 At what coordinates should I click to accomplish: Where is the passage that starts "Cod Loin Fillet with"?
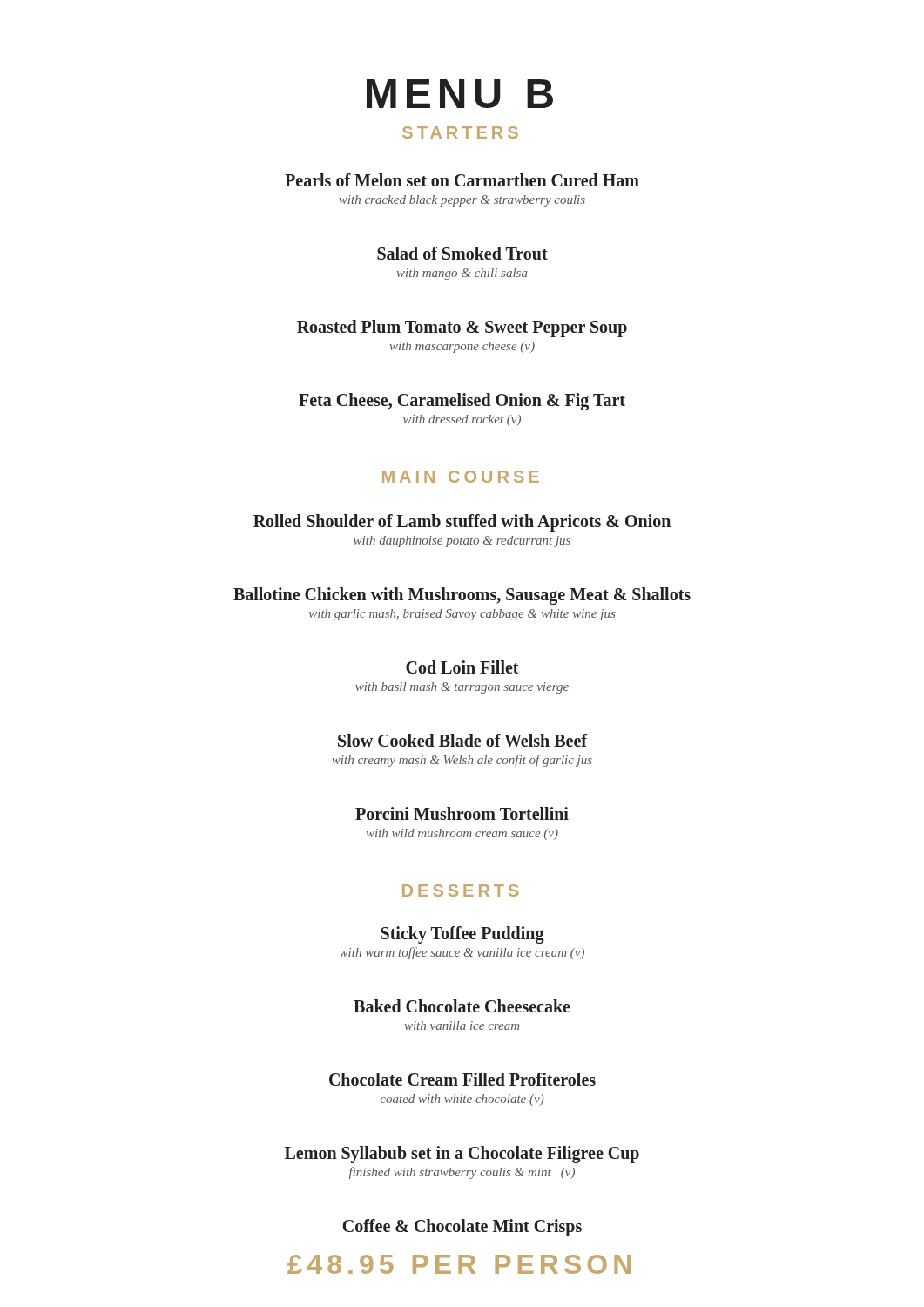click(462, 676)
